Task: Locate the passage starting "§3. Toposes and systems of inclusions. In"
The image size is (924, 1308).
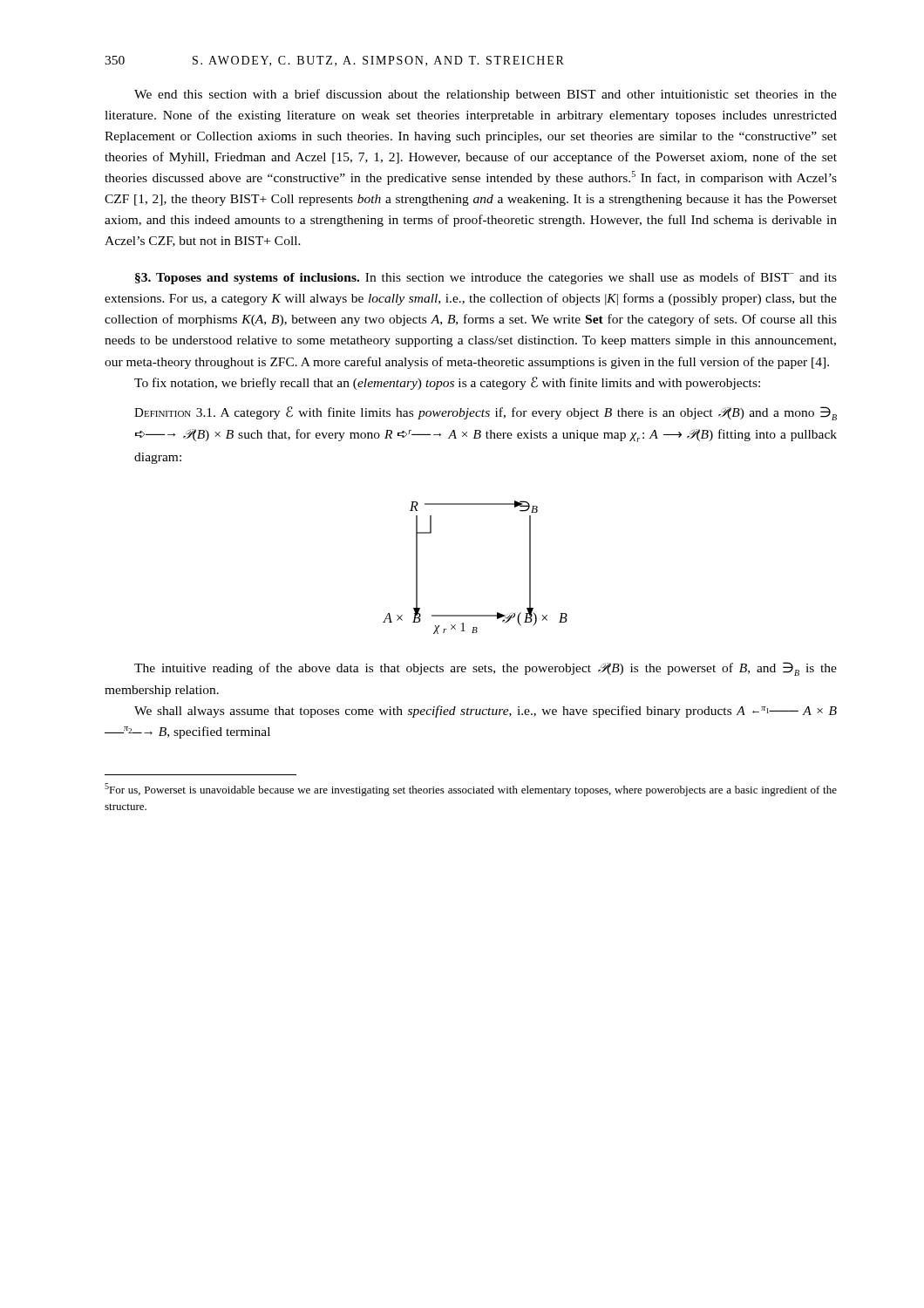Action: (471, 319)
